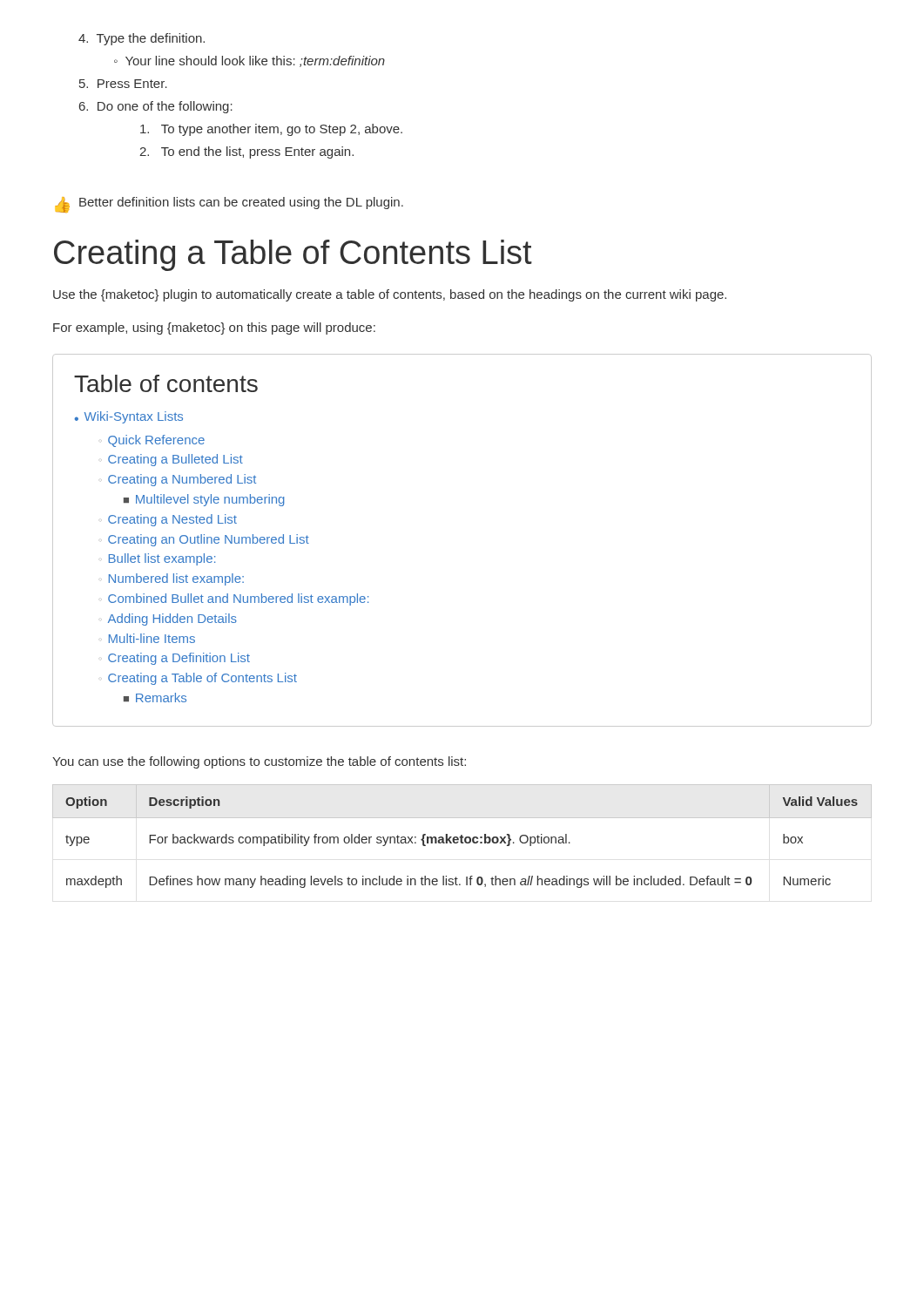Image resolution: width=924 pixels, height=1307 pixels.
Task: Click the passage that begins "👍 Better definition lists"
Action: (228, 204)
